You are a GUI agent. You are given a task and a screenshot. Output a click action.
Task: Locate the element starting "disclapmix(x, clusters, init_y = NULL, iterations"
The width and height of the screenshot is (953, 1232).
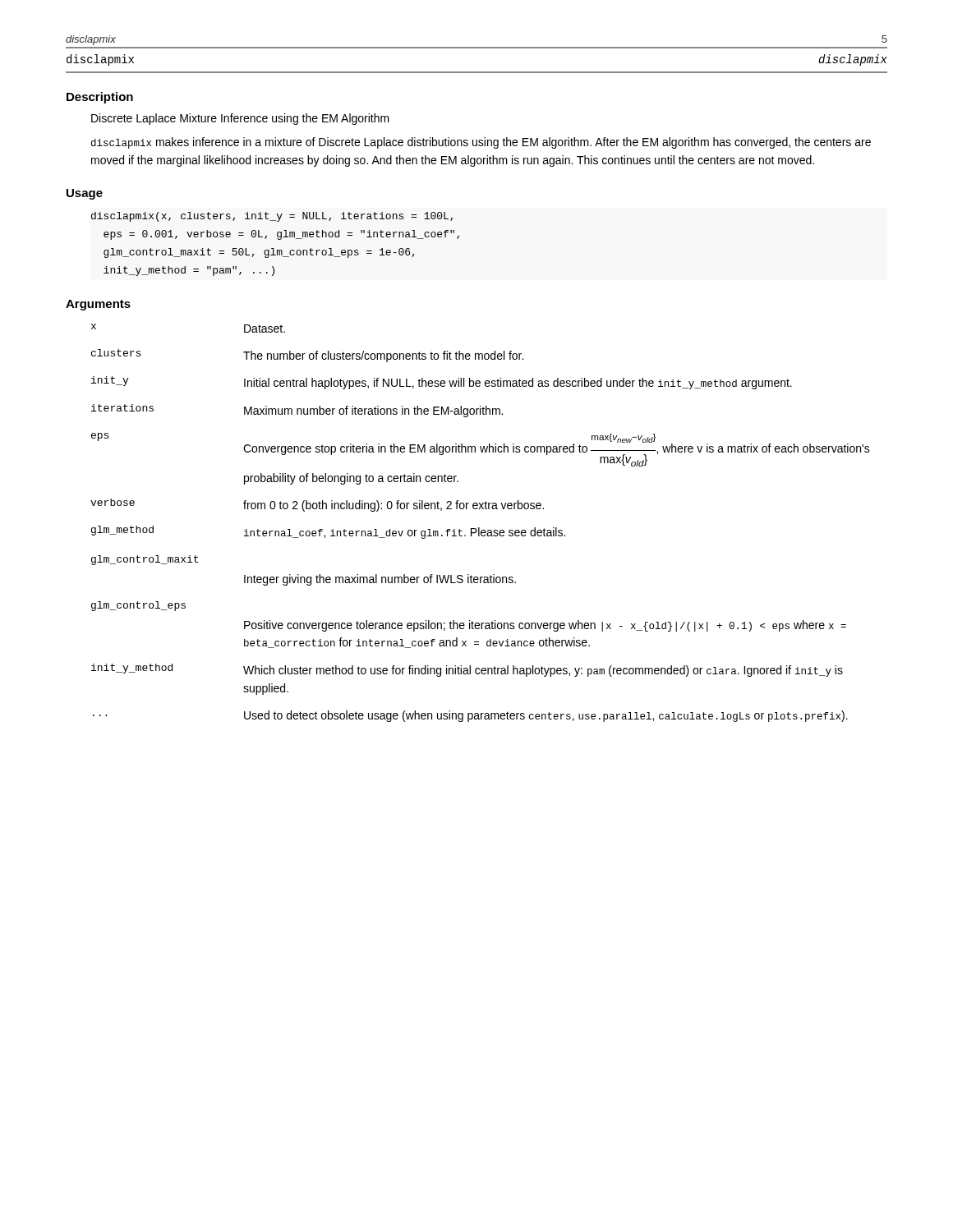click(272, 217)
